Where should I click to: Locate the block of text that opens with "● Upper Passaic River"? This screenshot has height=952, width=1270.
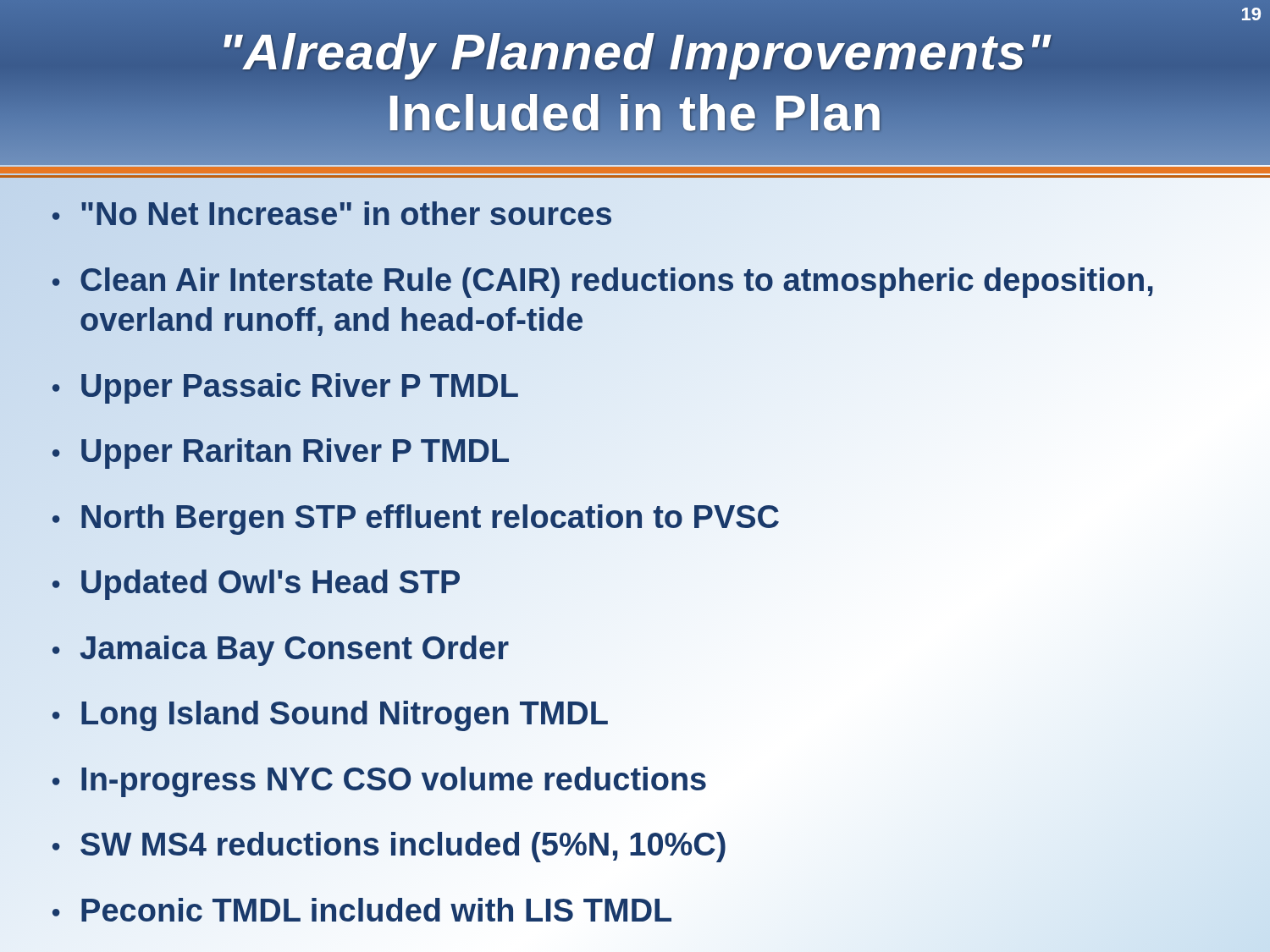click(643, 386)
